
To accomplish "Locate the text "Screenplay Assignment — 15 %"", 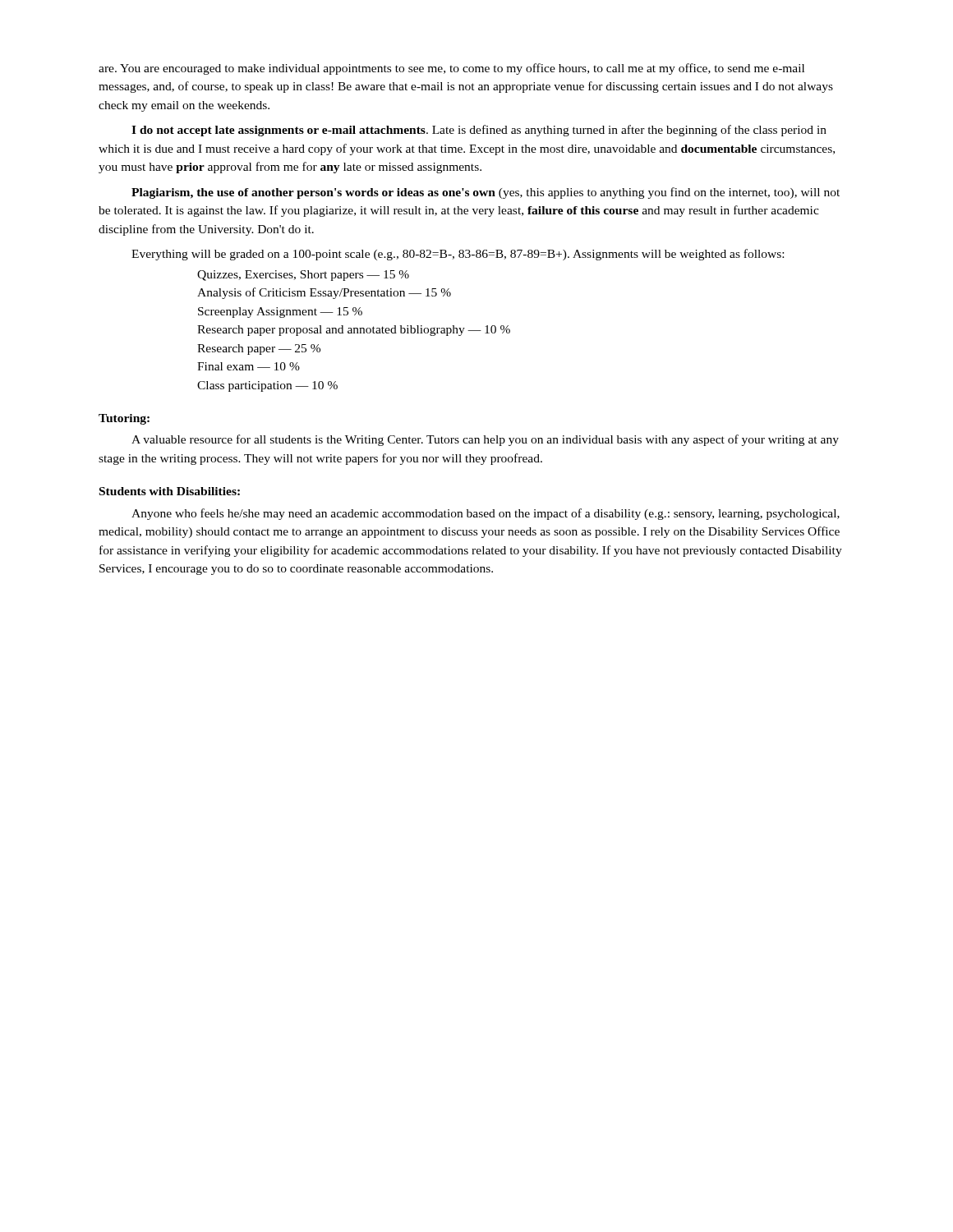I will coord(280,313).
